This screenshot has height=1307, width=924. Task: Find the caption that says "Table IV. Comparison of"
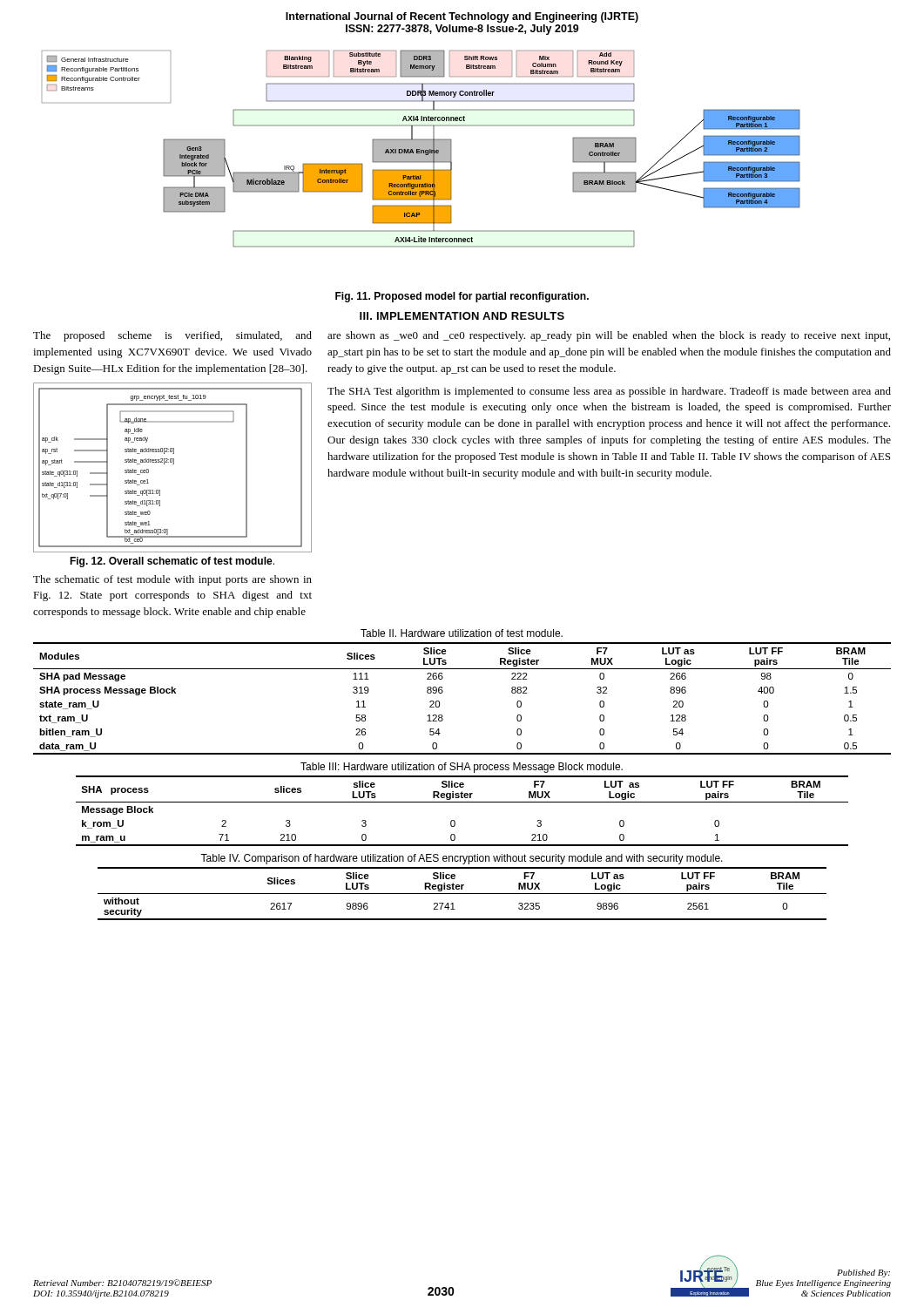pyautogui.click(x=462, y=858)
